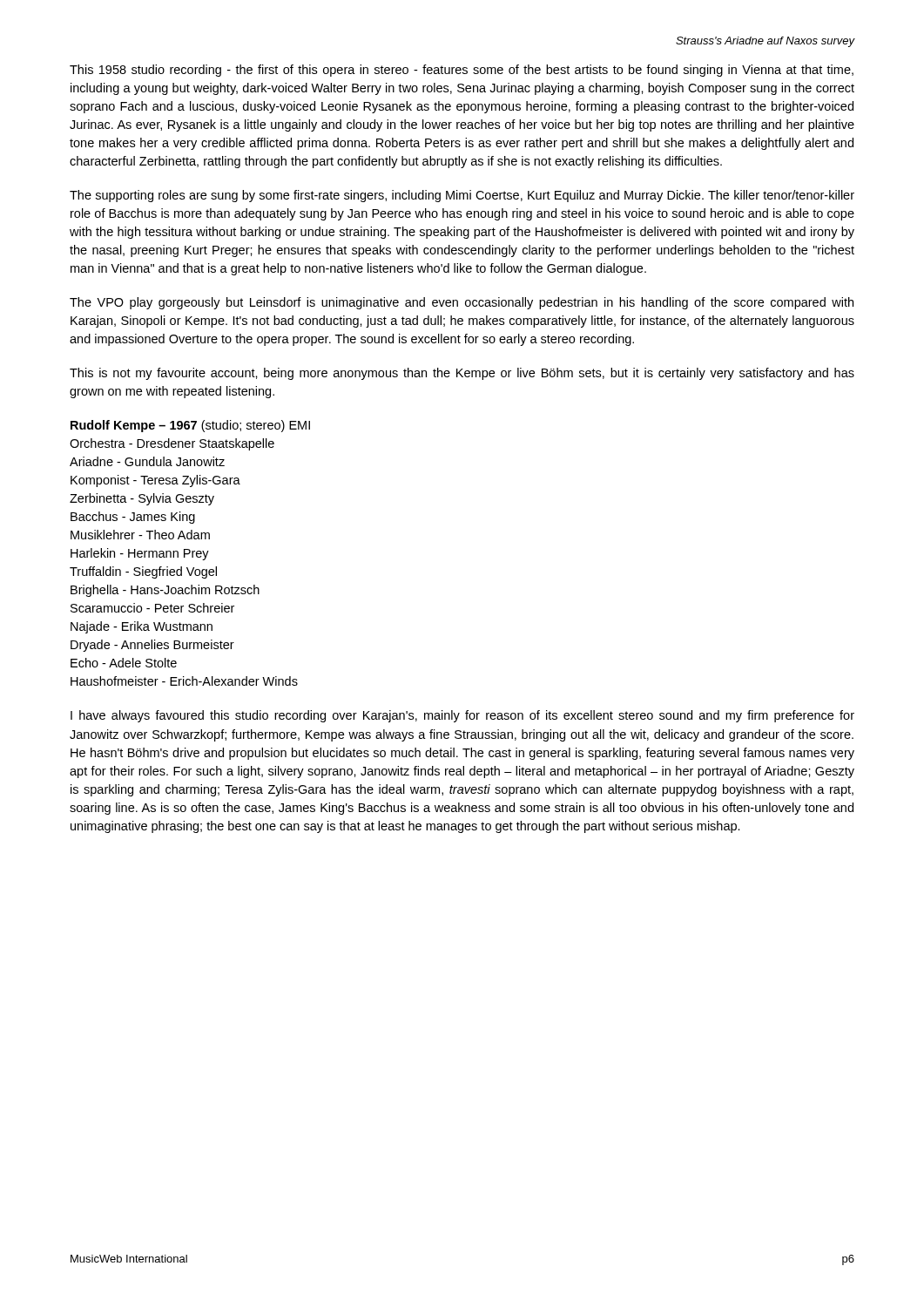Point to the text block starting "This 1958 studio"
Screen dimensions: 1307x924
coord(462,115)
